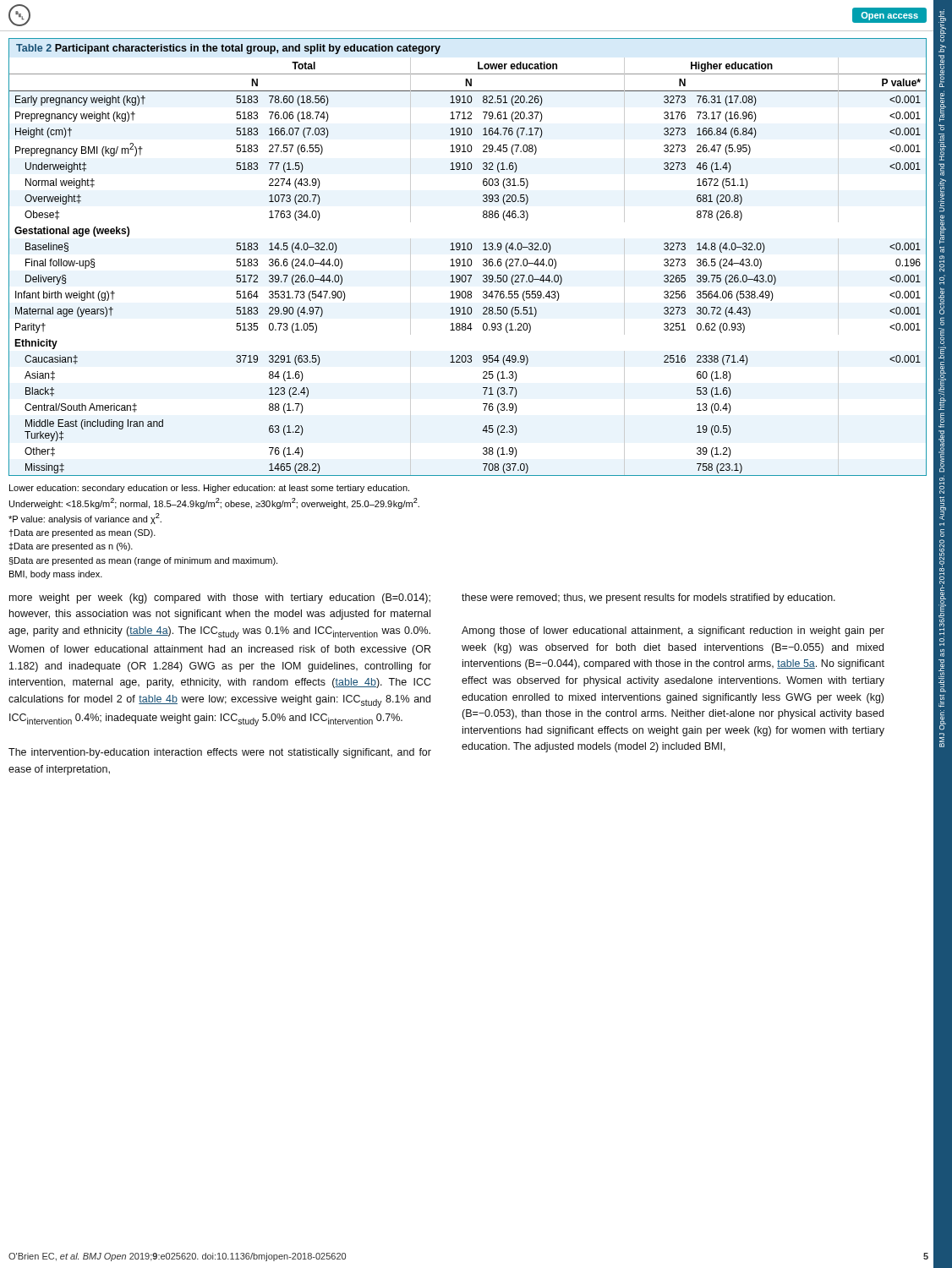
Task: Select the element starting "Lower education: secondary education"
Action: pyautogui.click(x=209, y=489)
